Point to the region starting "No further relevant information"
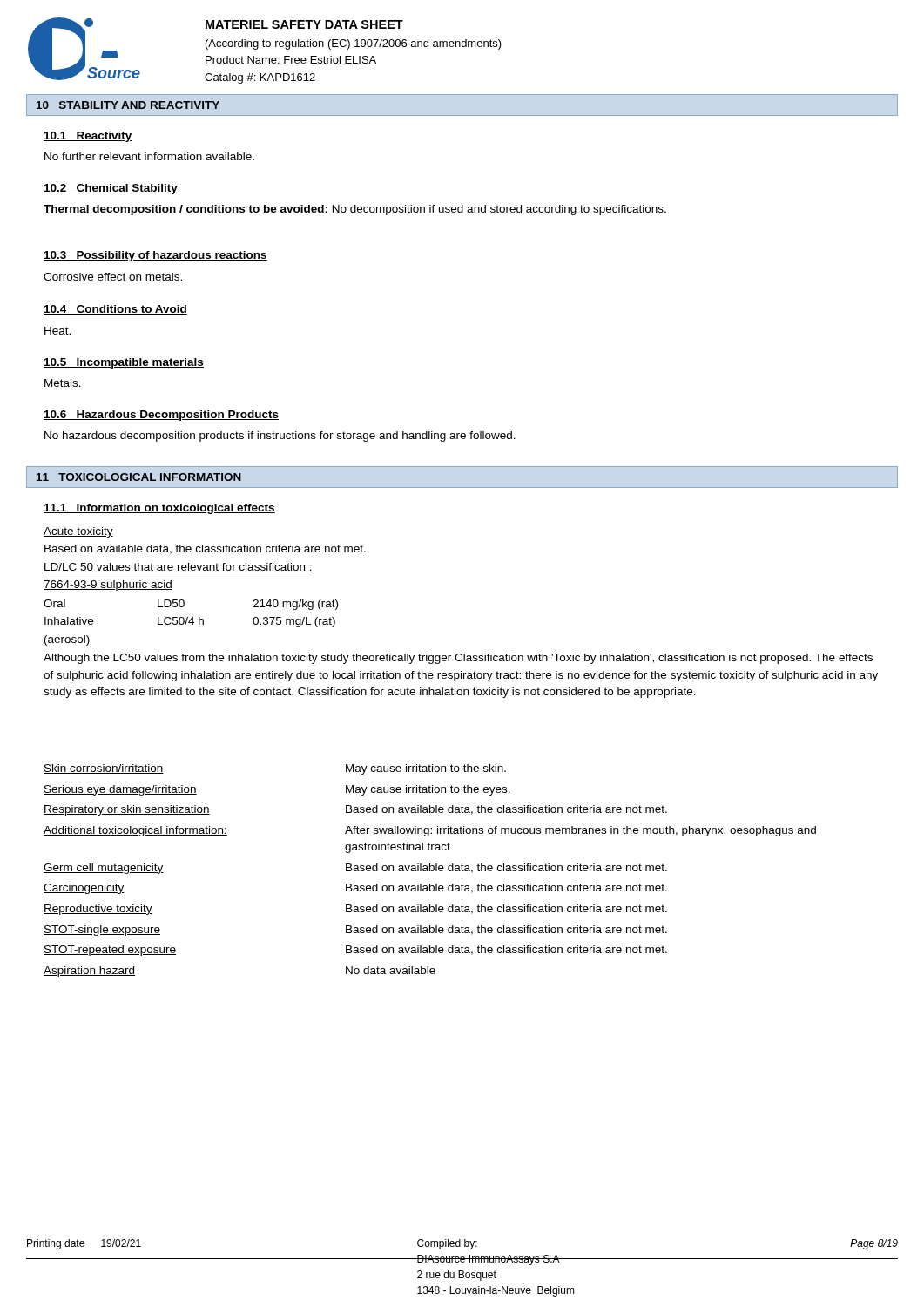The image size is (924, 1307). pos(149,156)
